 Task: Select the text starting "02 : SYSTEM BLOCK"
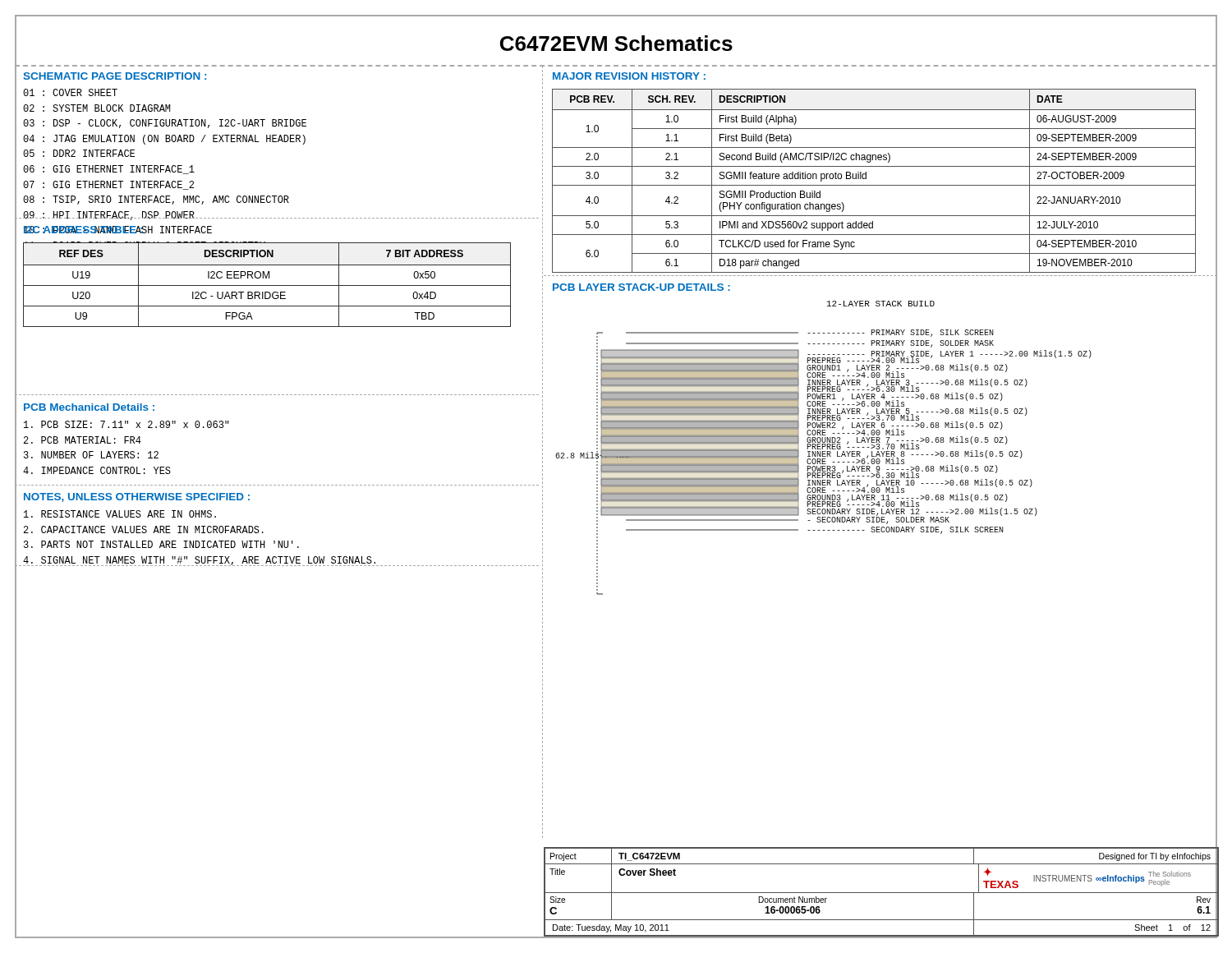tap(97, 109)
